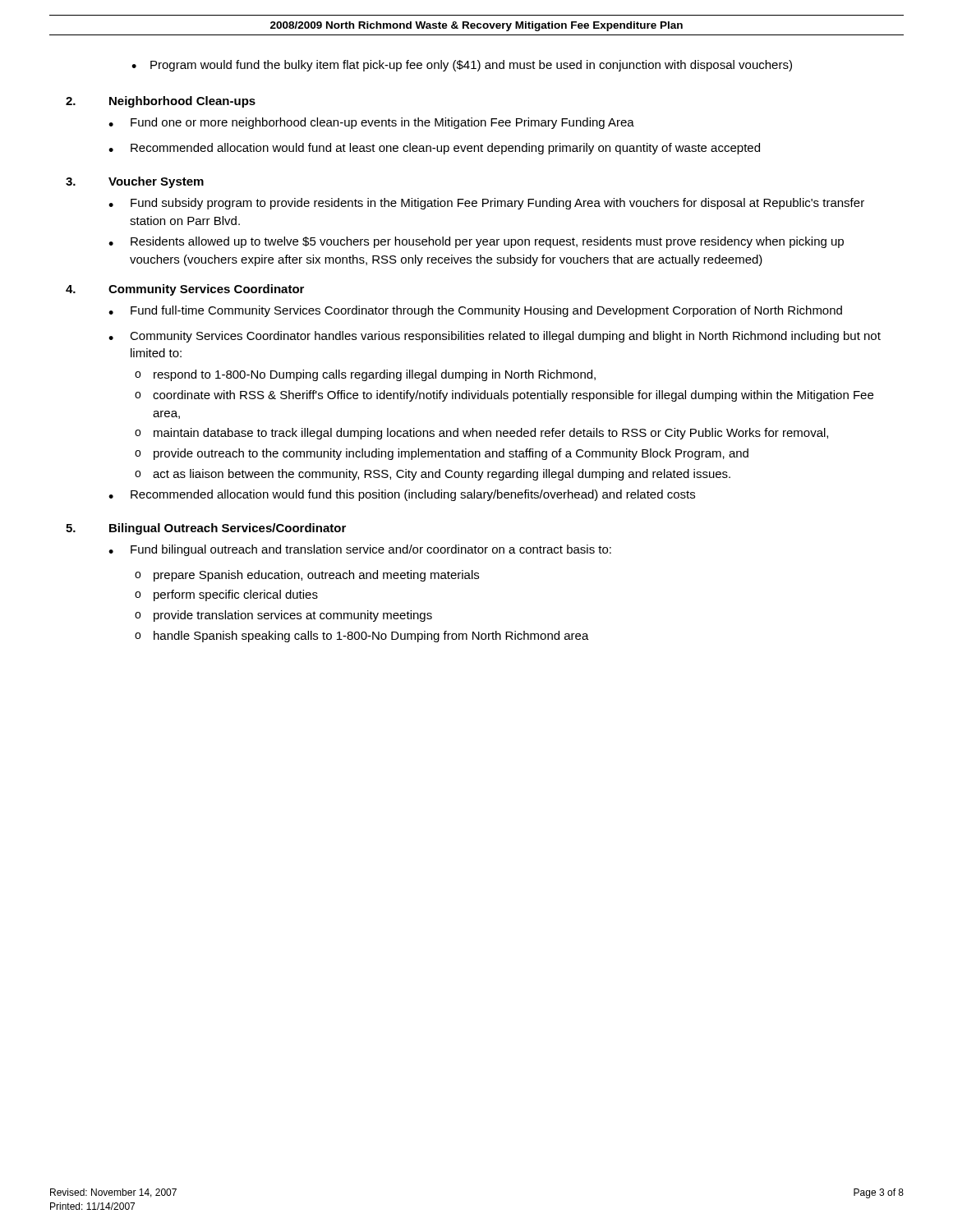This screenshot has height=1232, width=953.
Task: Select the passage starting "o act as"
Action: click(x=433, y=474)
